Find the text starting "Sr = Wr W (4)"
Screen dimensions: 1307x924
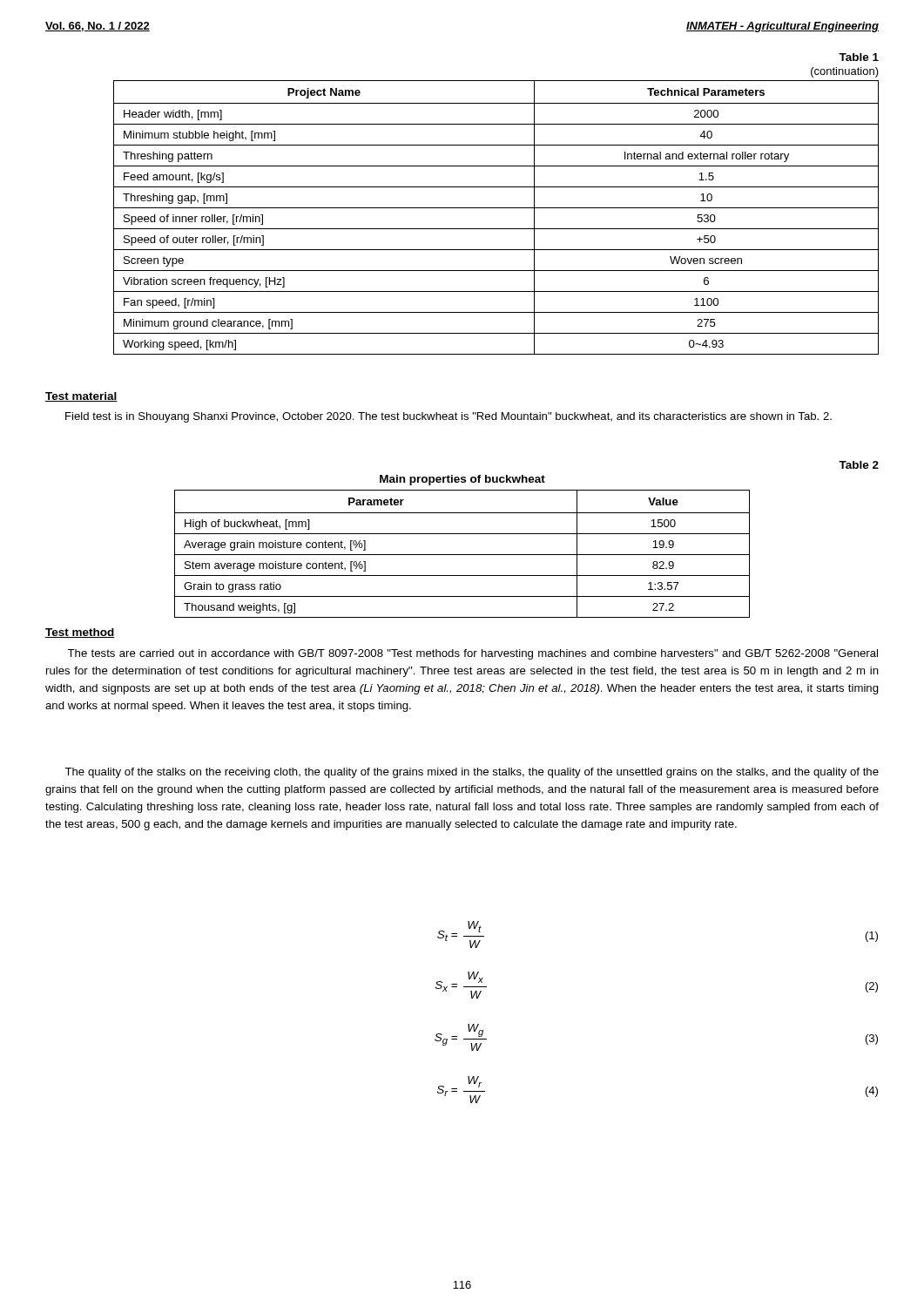[x=462, y=1090]
